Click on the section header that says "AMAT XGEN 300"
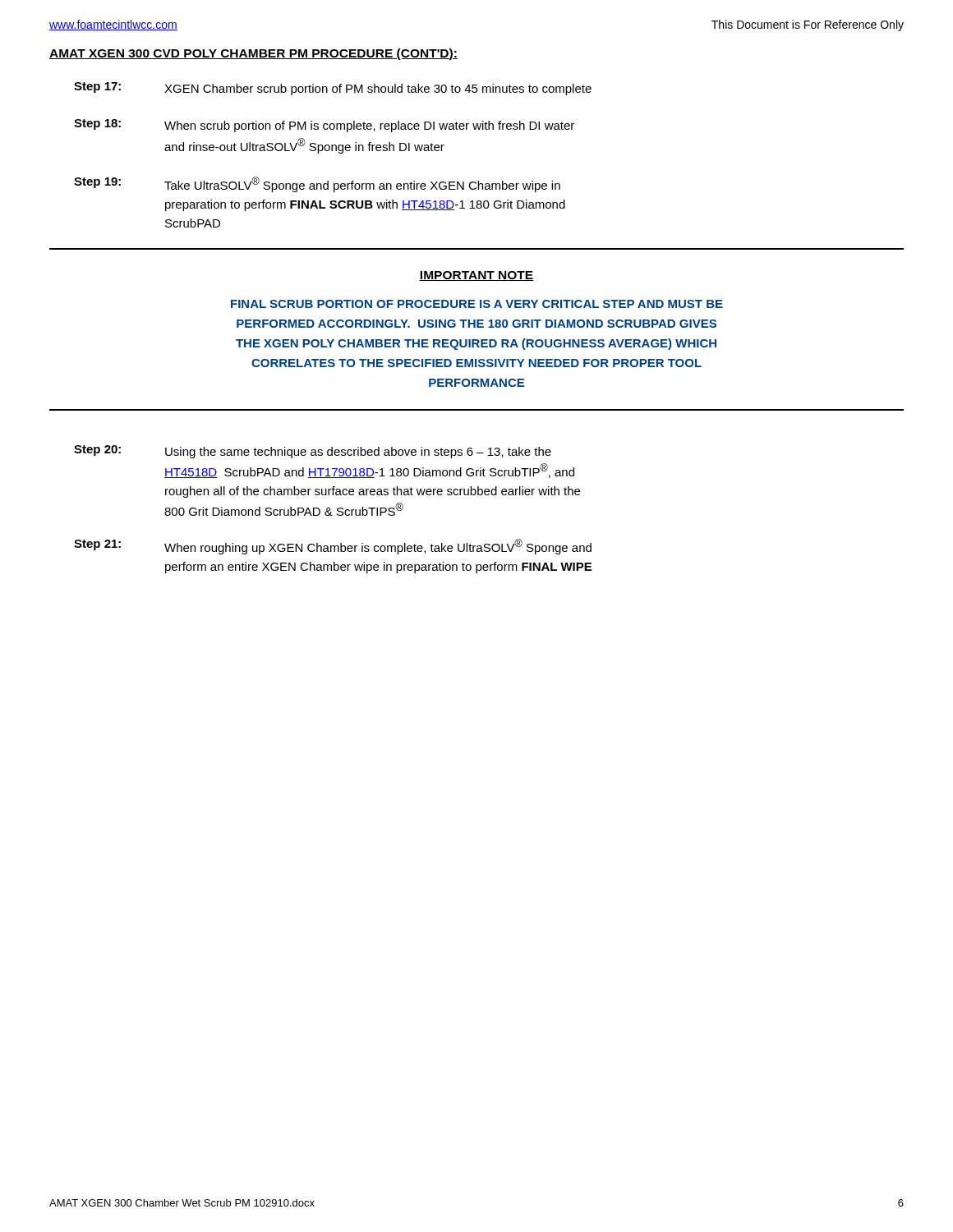The height and width of the screenshot is (1232, 953). pyautogui.click(x=253, y=53)
